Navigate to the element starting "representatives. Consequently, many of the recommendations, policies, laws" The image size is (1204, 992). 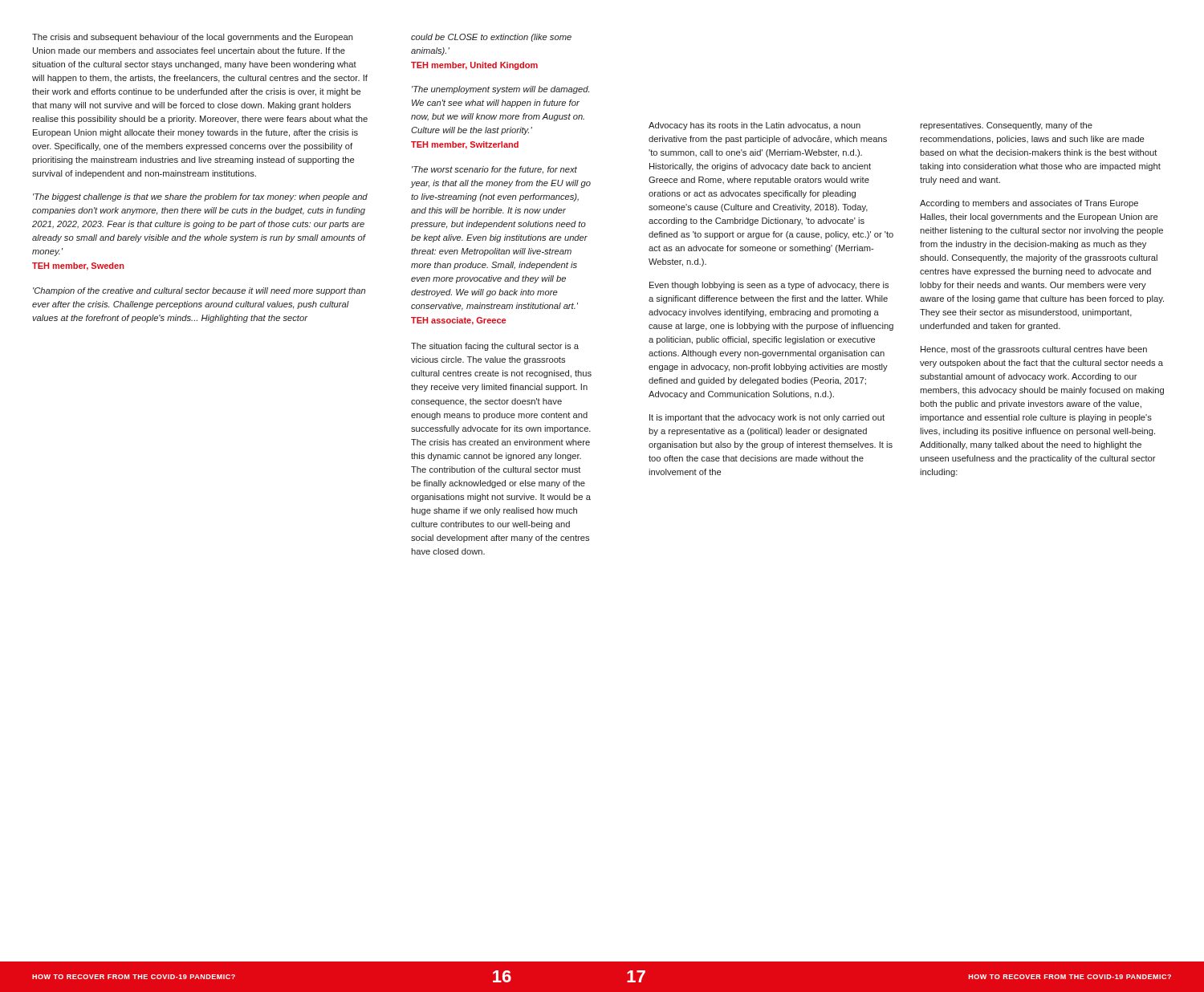pyautogui.click(x=1043, y=153)
